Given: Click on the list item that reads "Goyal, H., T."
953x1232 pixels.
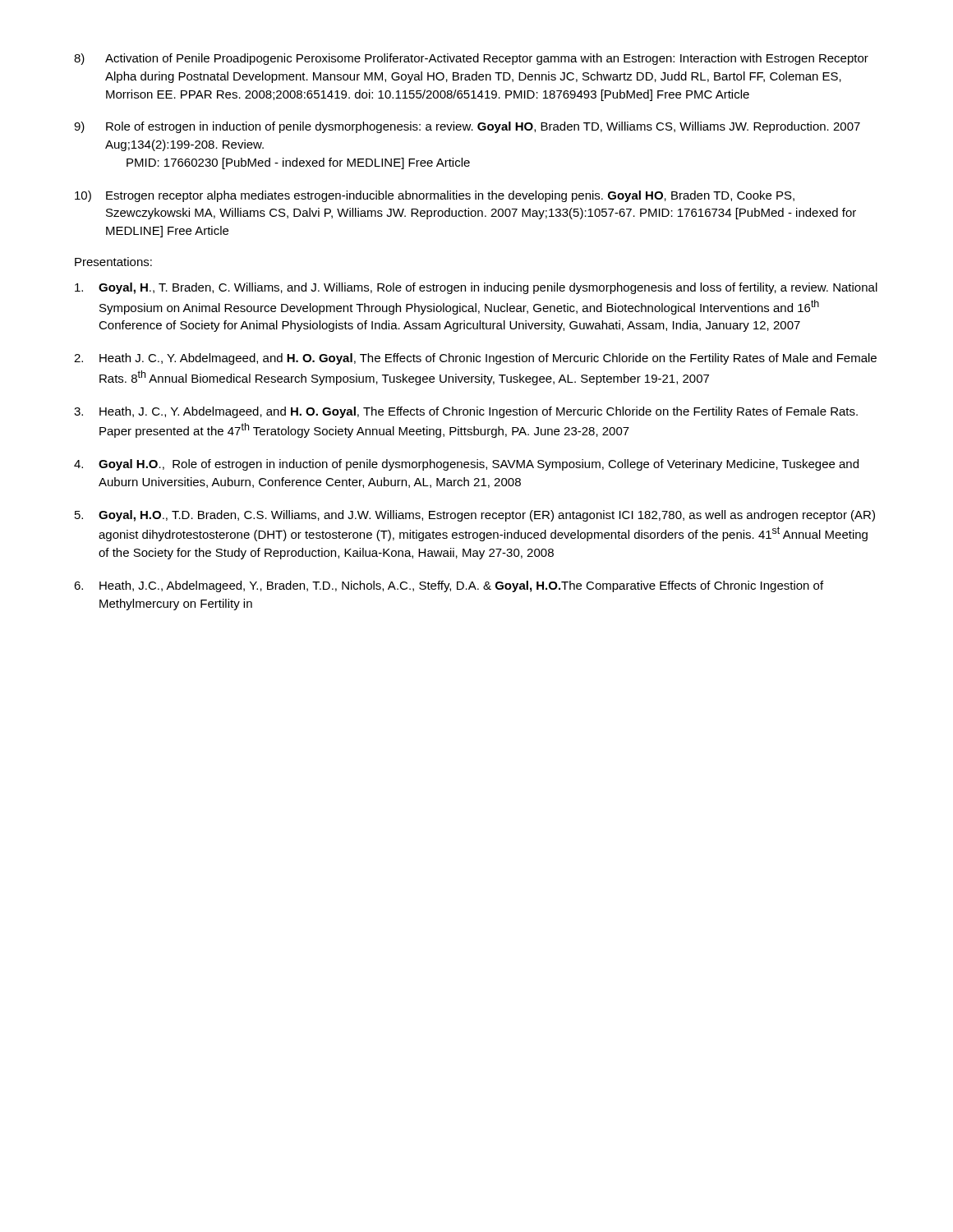Looking at the screenshot, I should pos(476,306).
